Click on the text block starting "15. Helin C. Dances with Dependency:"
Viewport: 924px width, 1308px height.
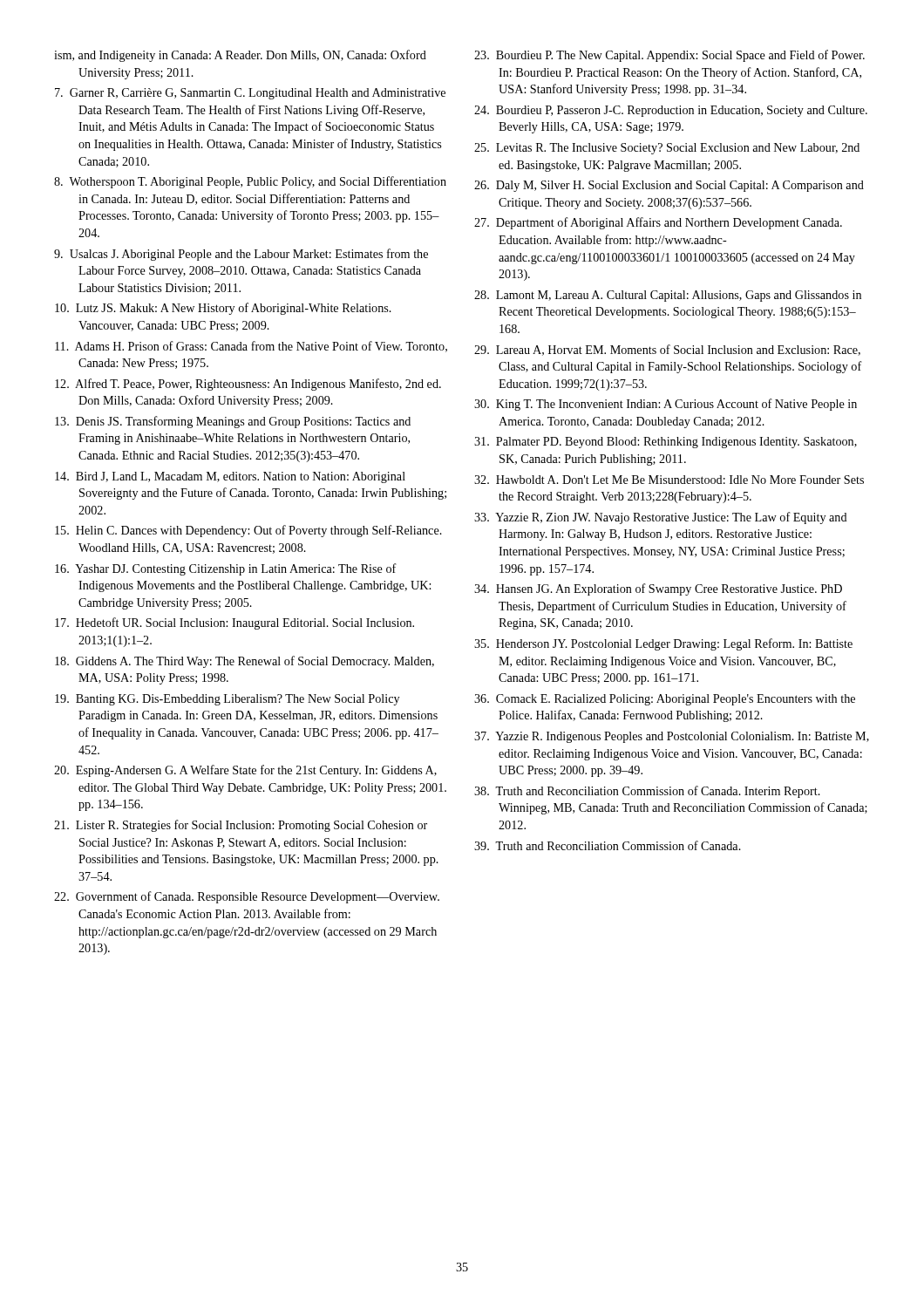pyautogui.click(x=248, y=539)
